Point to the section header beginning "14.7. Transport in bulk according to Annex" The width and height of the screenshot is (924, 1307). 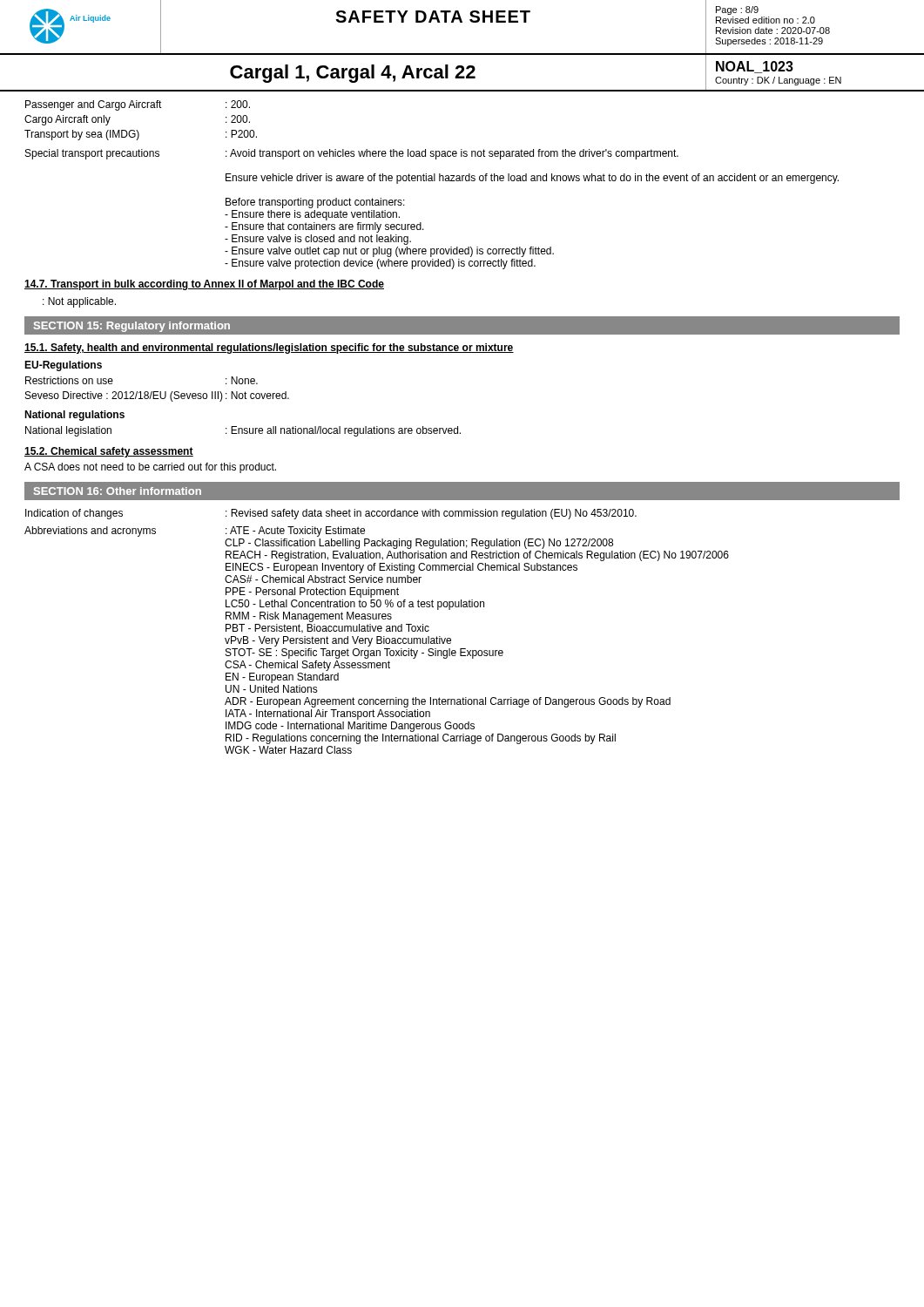point(204,284)
